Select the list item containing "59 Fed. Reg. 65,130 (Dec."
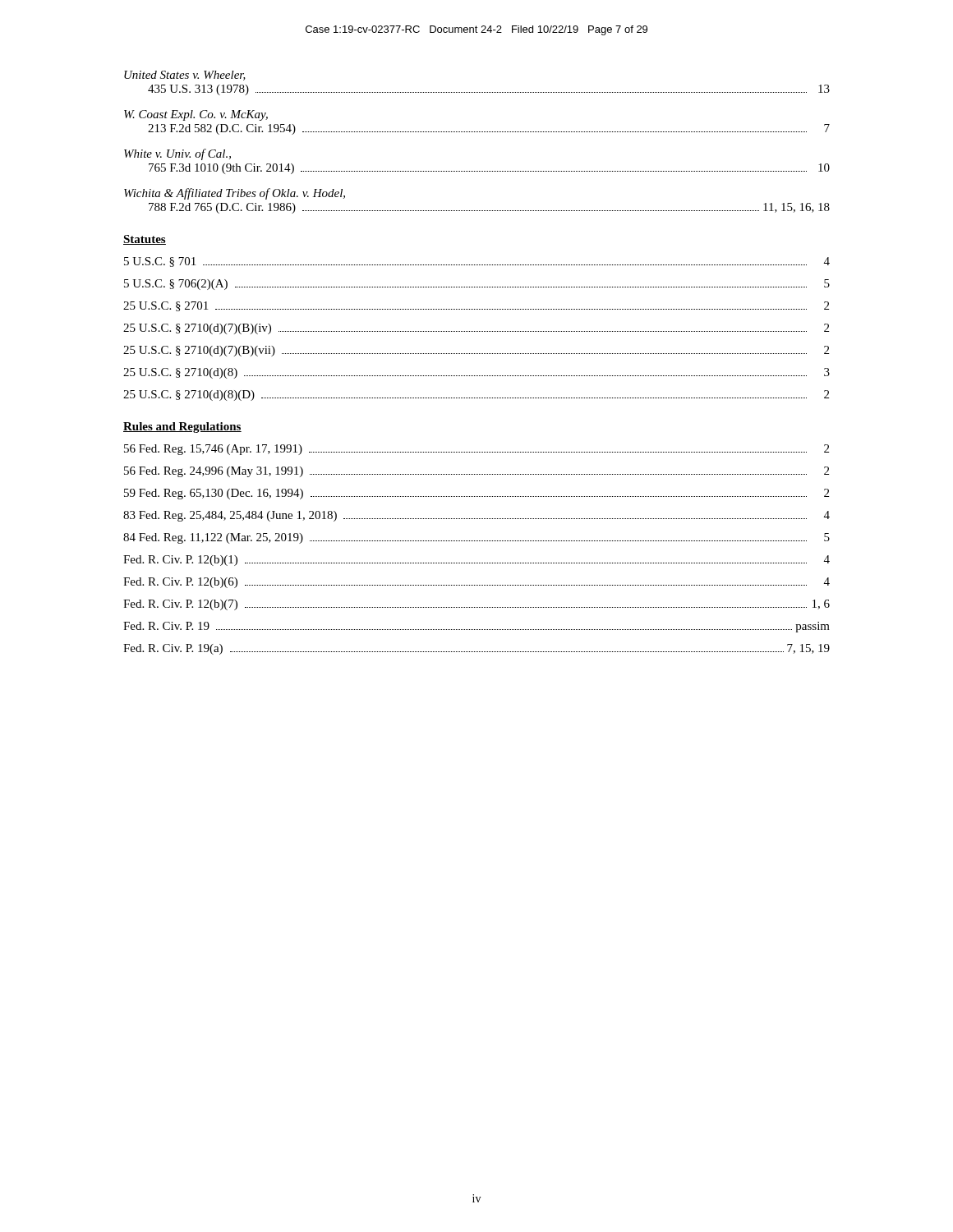The image size is (953, 1232). [x=476, y=493]
